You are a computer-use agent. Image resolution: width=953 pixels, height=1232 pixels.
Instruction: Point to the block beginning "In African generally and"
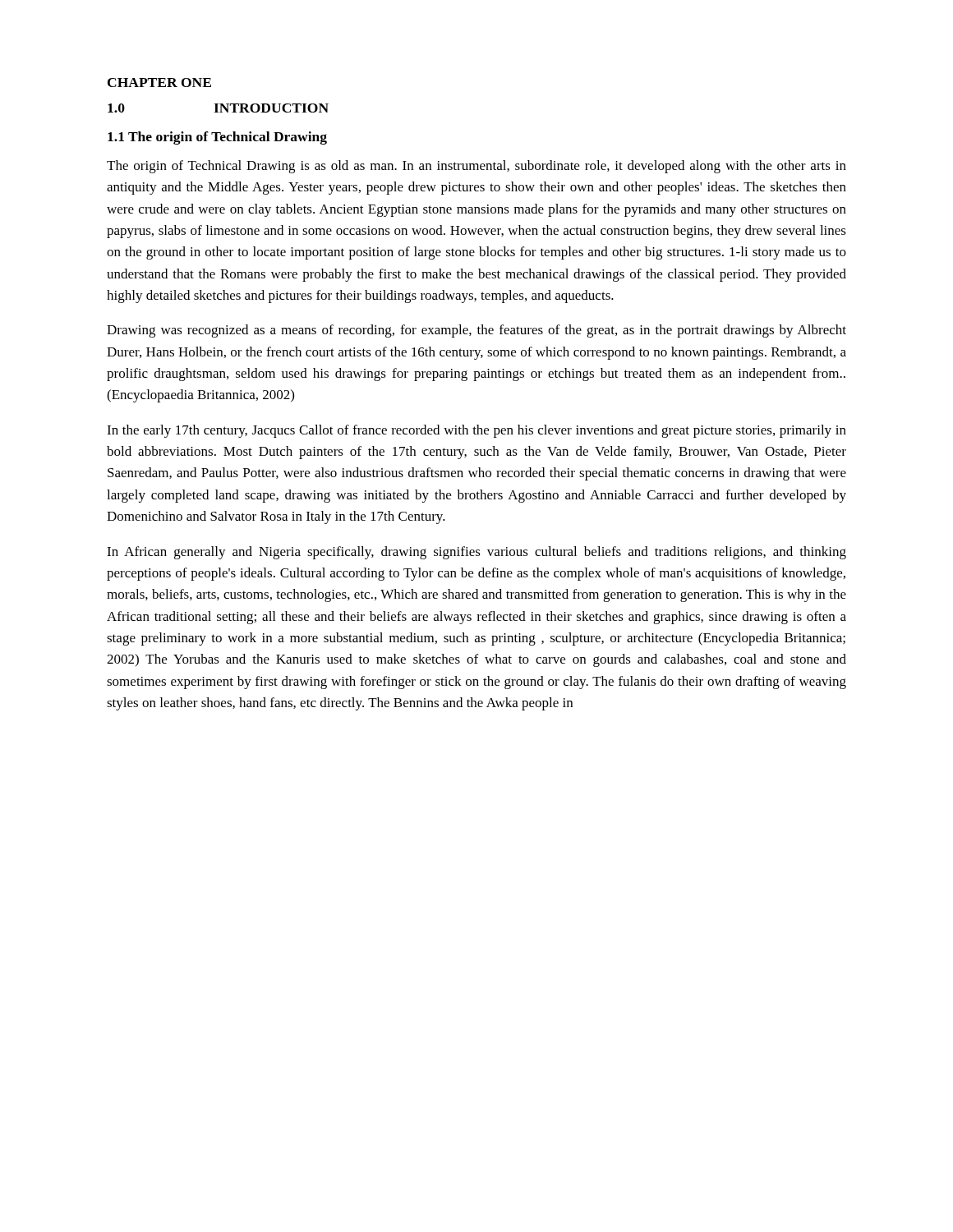476,627
